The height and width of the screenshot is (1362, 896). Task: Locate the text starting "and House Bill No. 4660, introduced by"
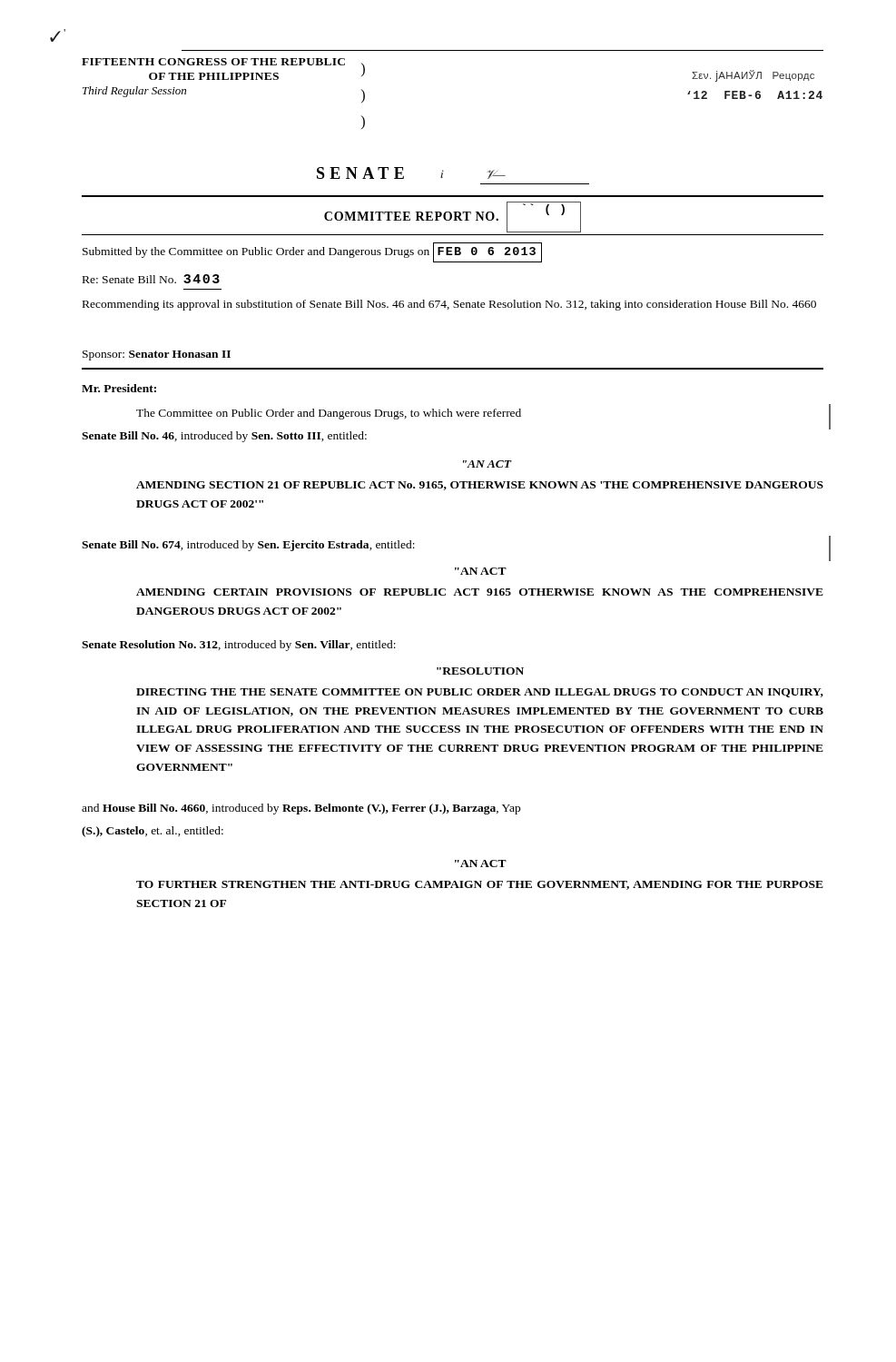[x=301, y=808]
